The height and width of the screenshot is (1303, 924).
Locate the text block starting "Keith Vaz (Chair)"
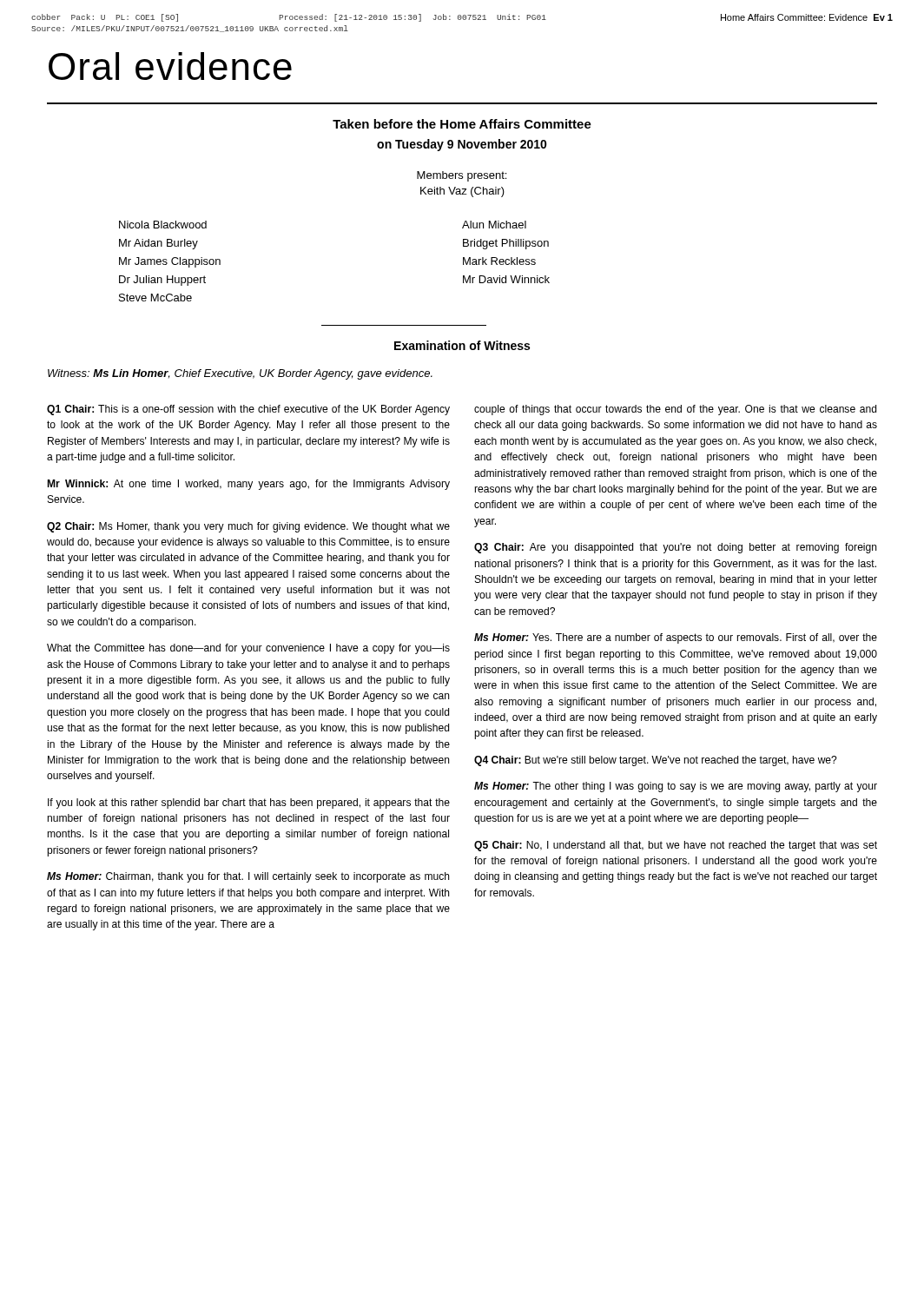[x=462, y=191]
